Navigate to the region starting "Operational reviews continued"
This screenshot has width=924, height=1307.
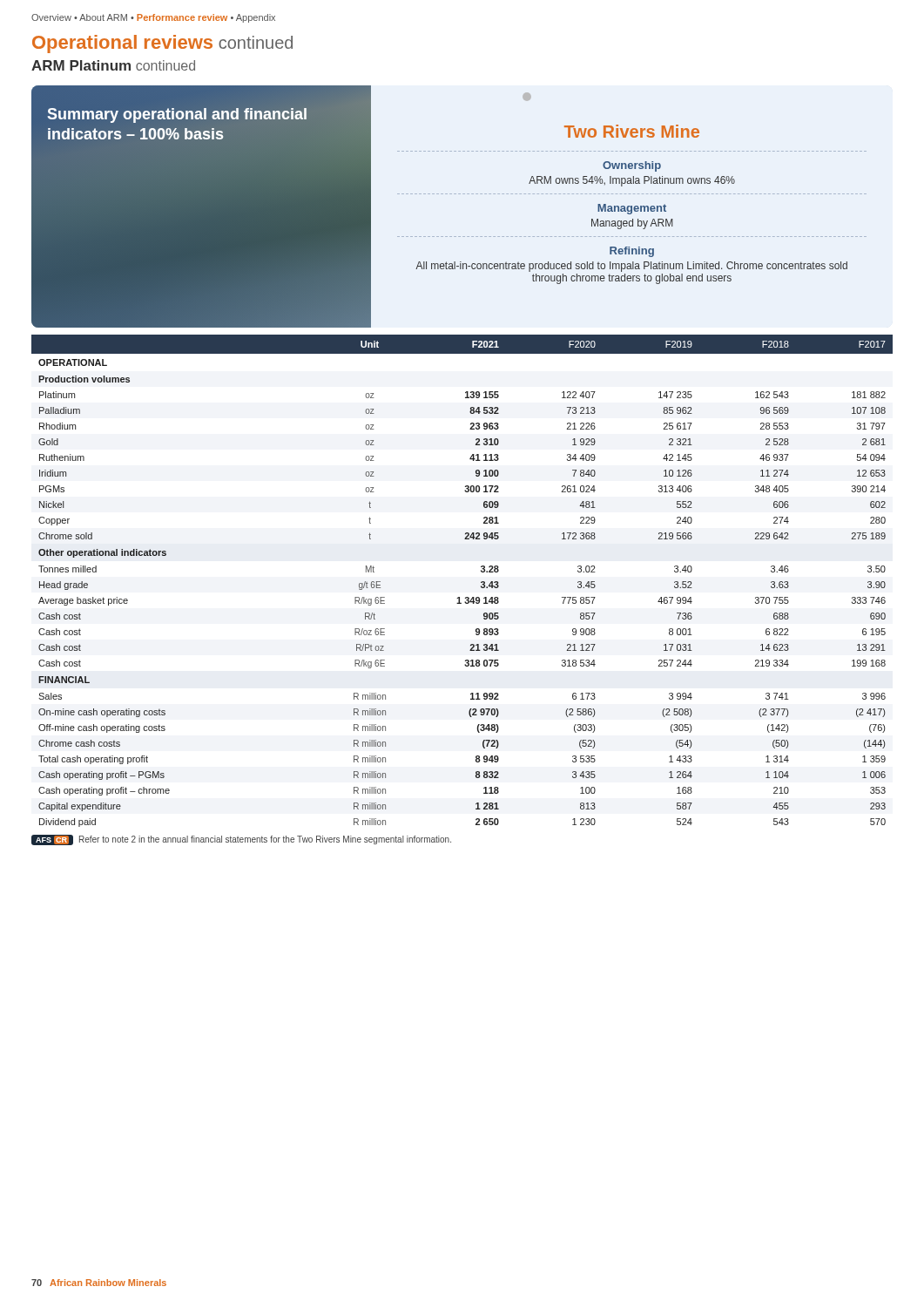point(163,42)
